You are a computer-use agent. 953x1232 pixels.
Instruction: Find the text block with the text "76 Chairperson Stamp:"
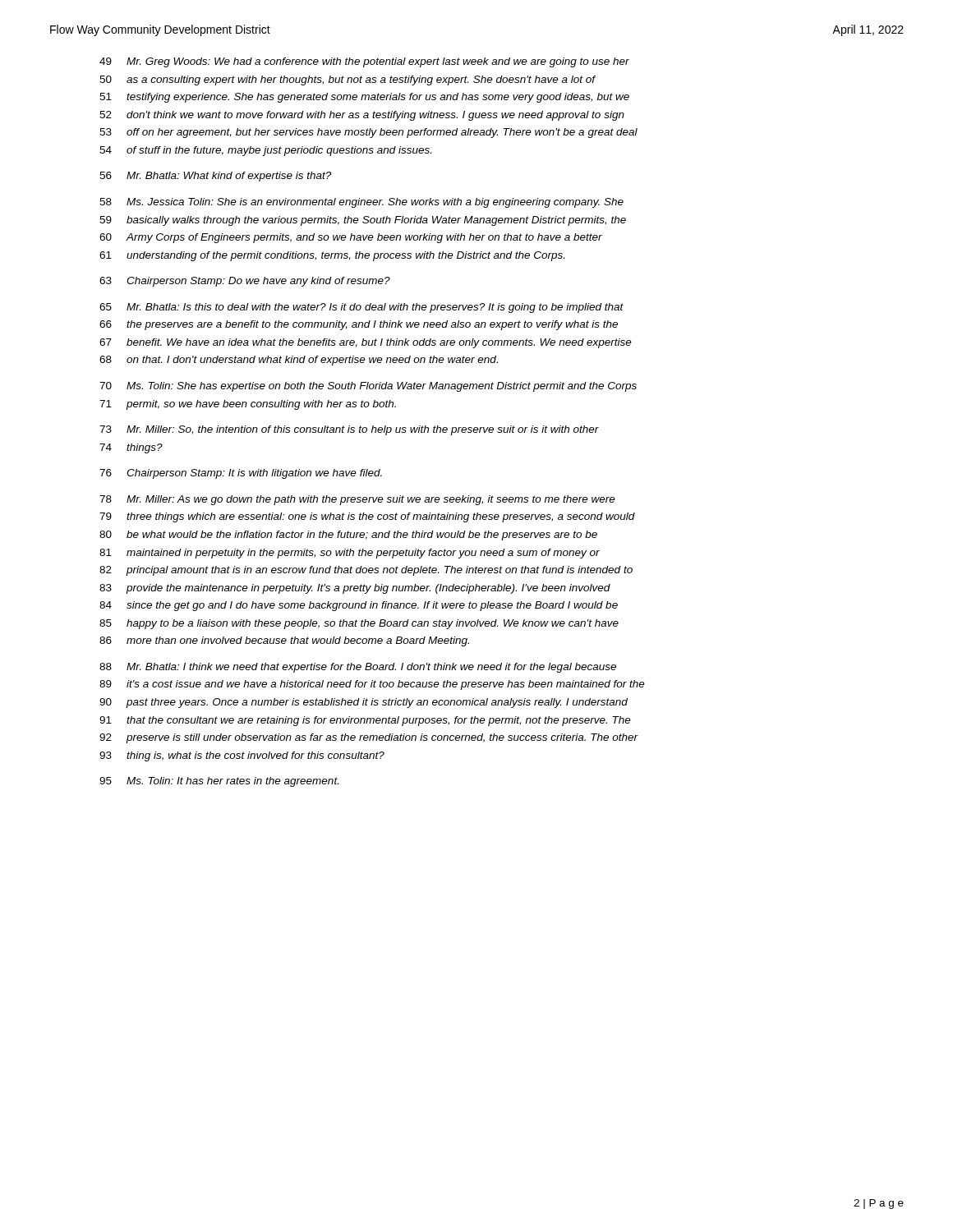click(x=233, y=473)
